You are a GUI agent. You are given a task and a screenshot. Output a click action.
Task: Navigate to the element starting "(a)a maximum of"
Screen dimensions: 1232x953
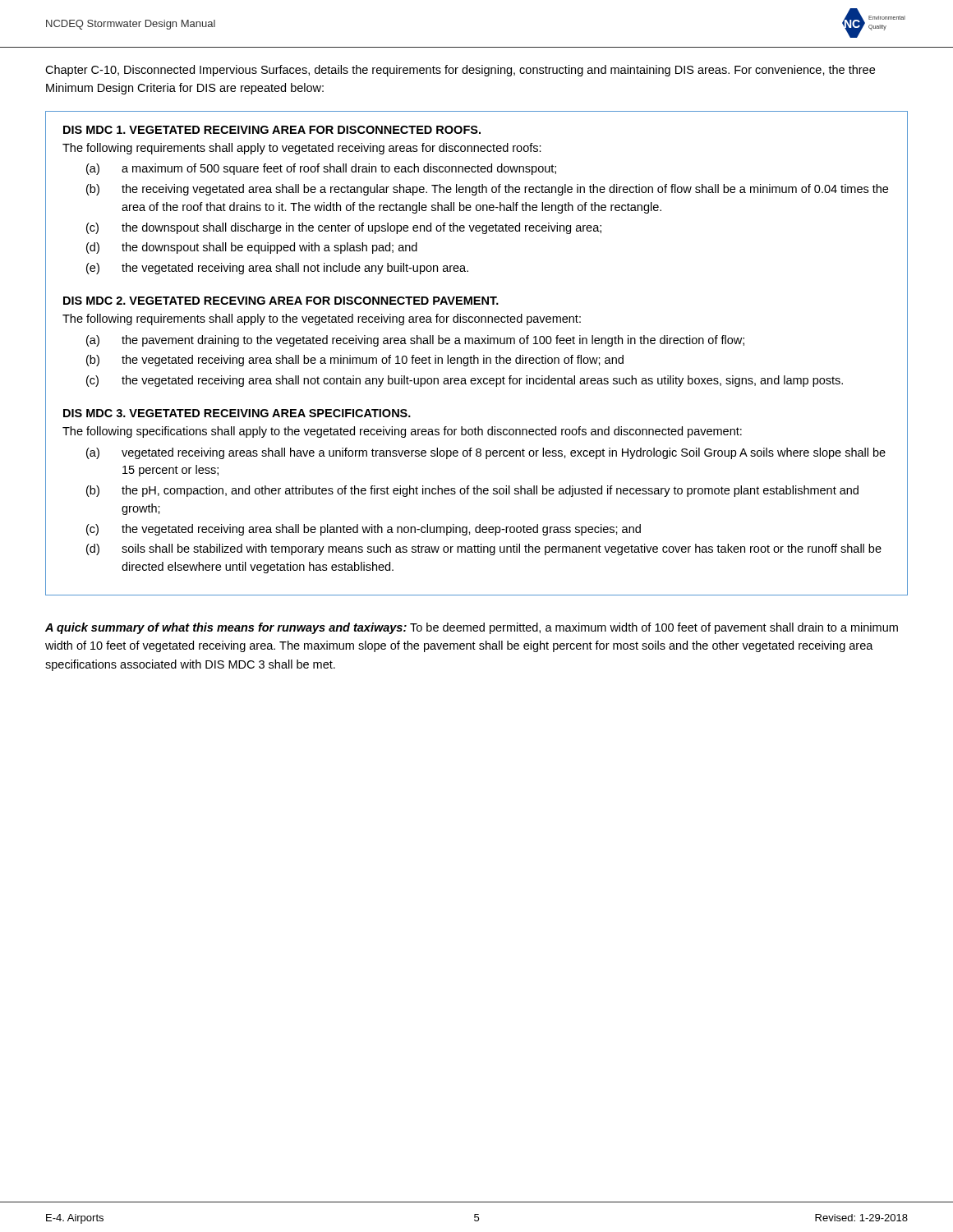click(476, 169)
